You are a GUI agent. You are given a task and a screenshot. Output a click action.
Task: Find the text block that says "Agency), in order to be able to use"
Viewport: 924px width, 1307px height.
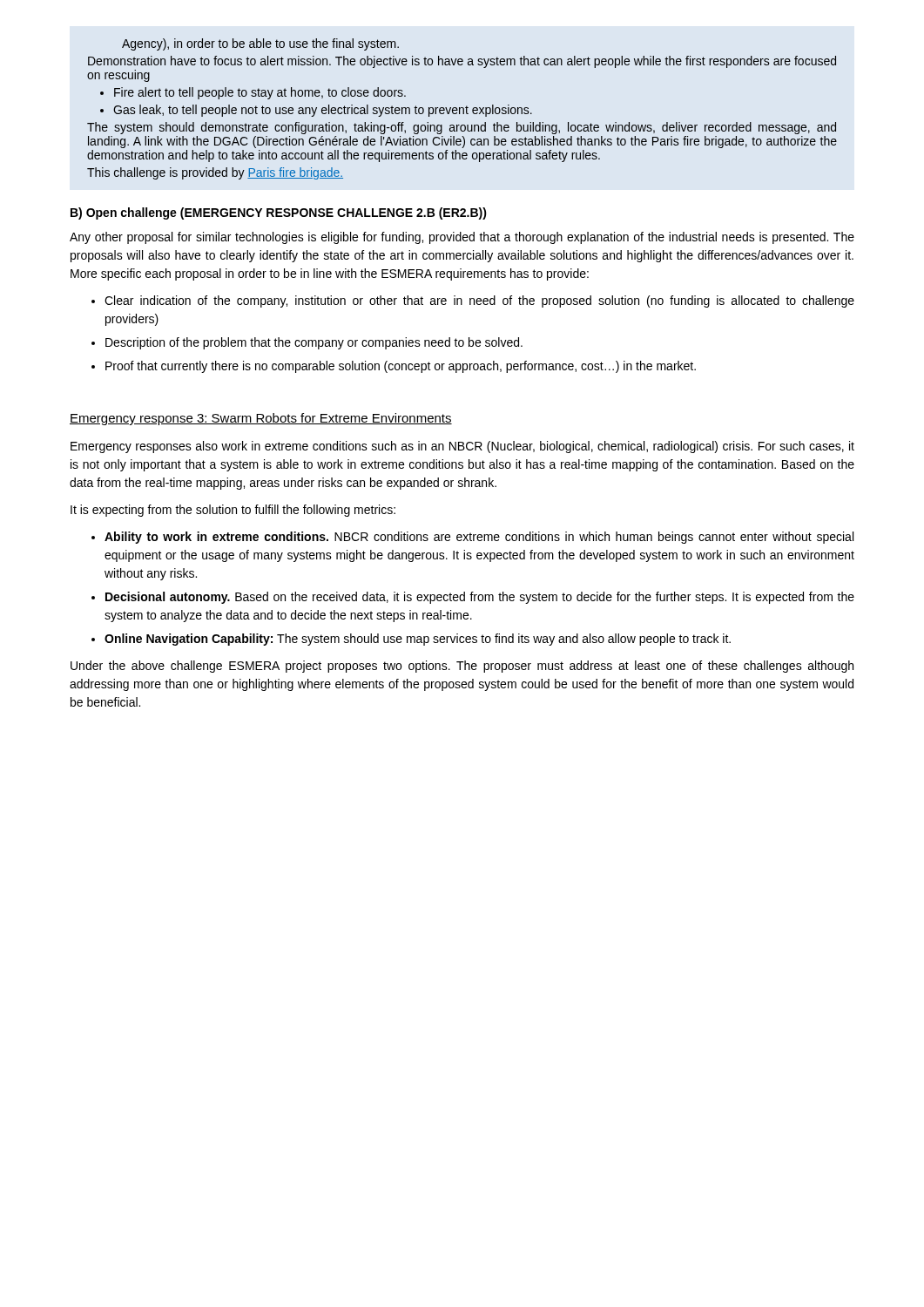462,108
